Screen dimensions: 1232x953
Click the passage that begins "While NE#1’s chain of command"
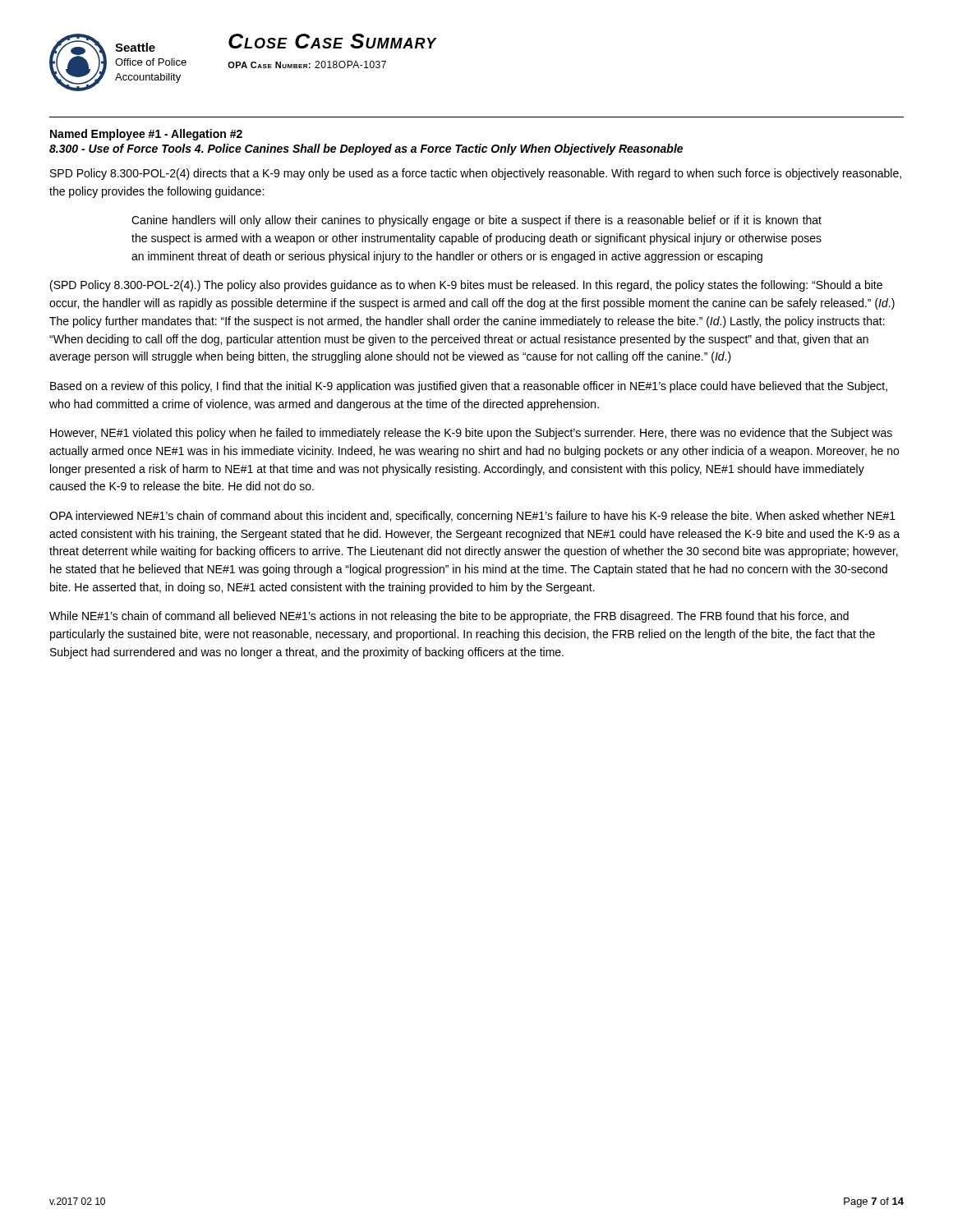point(462,634)
